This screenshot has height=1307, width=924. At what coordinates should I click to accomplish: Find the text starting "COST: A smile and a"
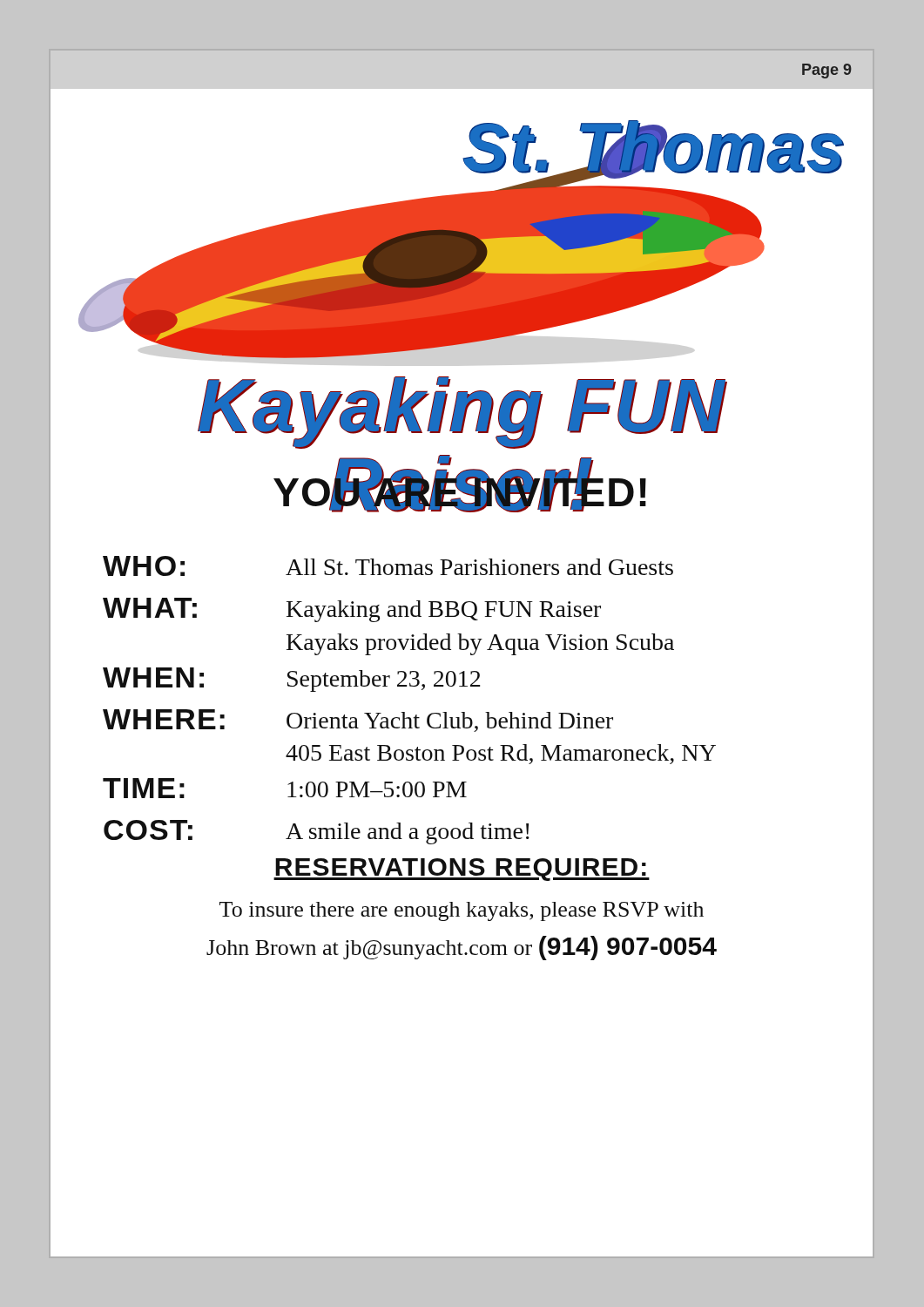click(477, 830)
